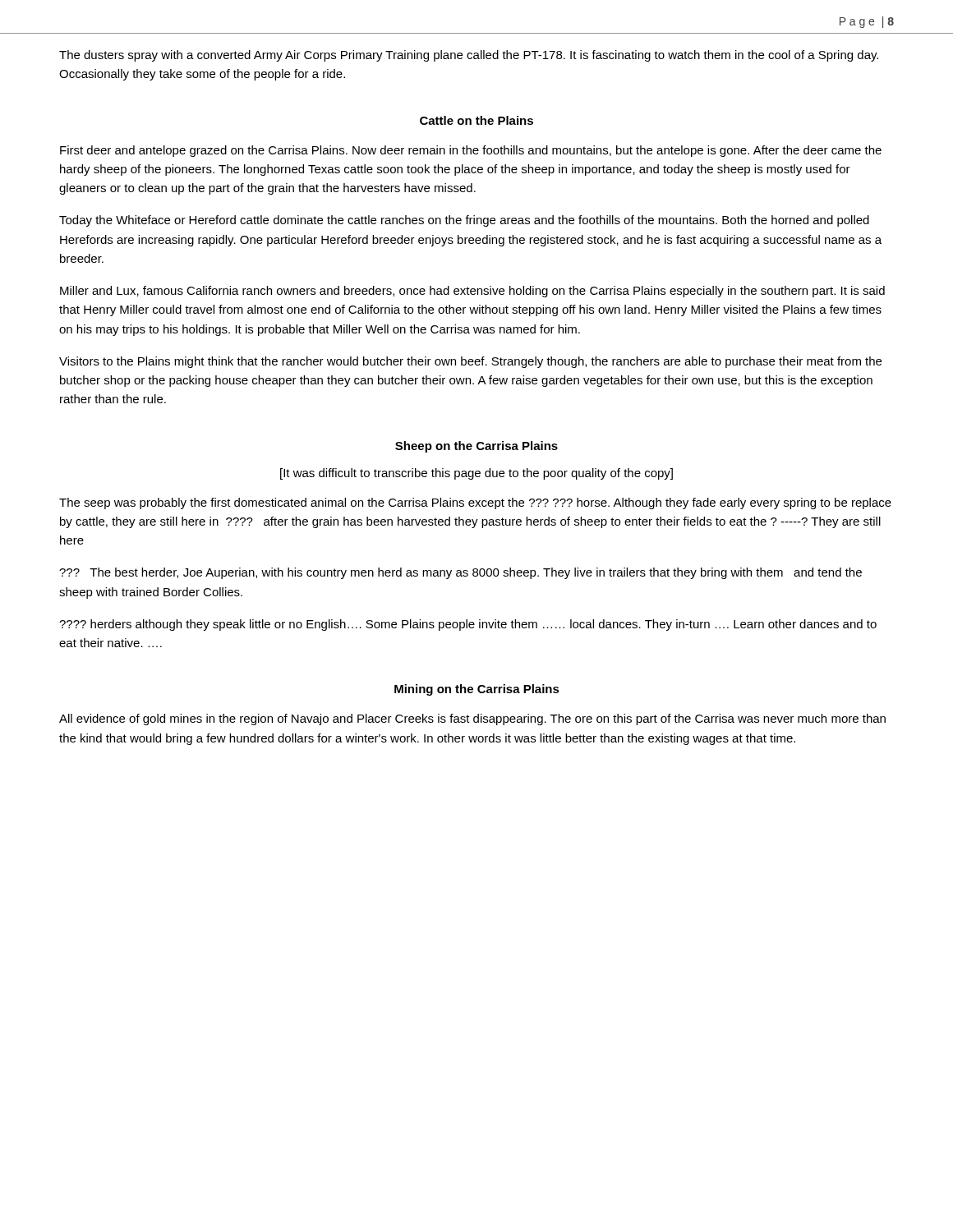Locate the section header containing "Sheep on the Carrisa Plains"
The width and height of the screenshot is (953, 1232).
click(x=476, y=445)
